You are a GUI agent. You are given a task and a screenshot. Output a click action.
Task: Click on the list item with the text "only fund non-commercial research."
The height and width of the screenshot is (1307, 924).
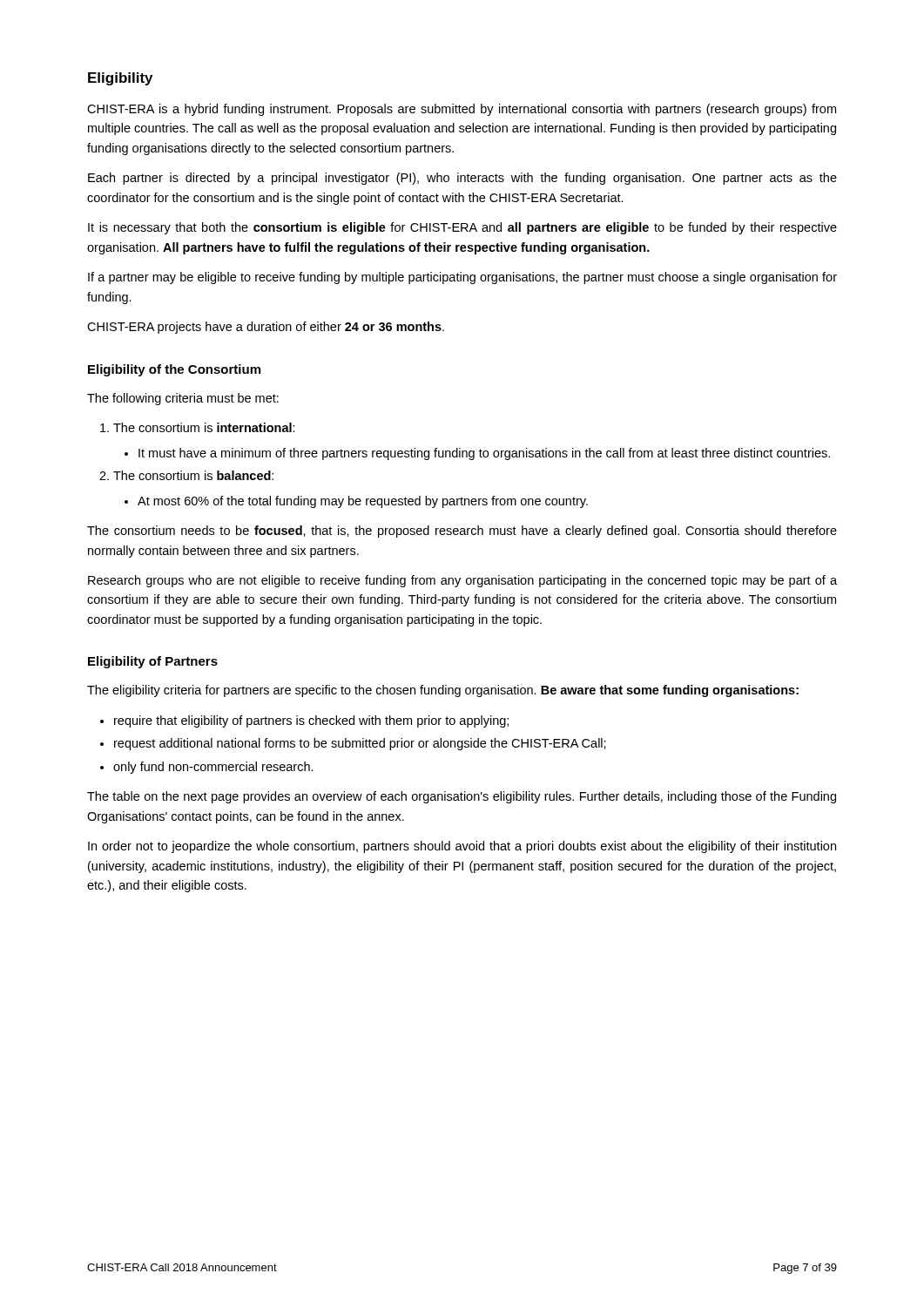pos(213,768)
